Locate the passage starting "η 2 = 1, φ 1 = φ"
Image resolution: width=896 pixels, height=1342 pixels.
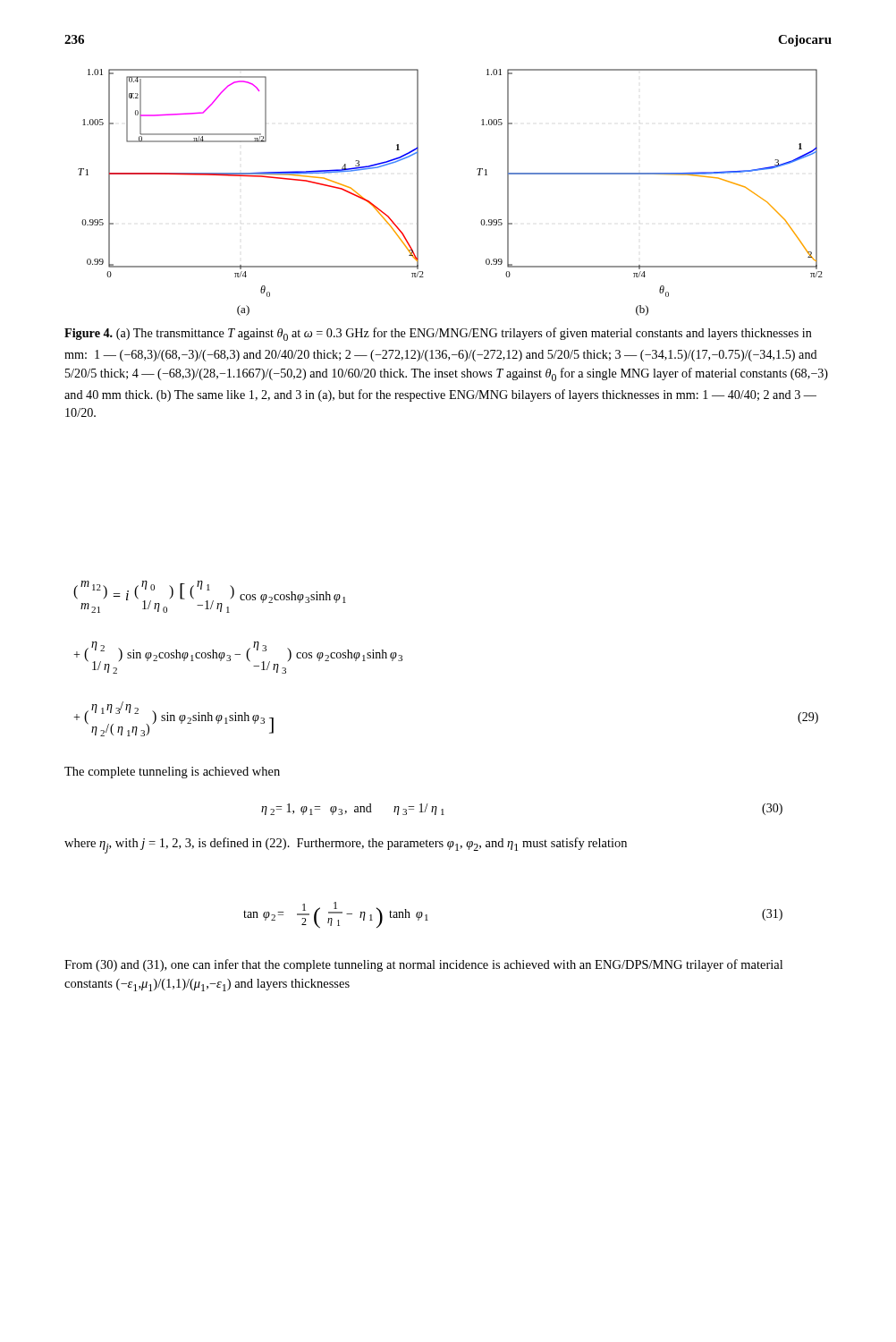[x=448, y=808]
